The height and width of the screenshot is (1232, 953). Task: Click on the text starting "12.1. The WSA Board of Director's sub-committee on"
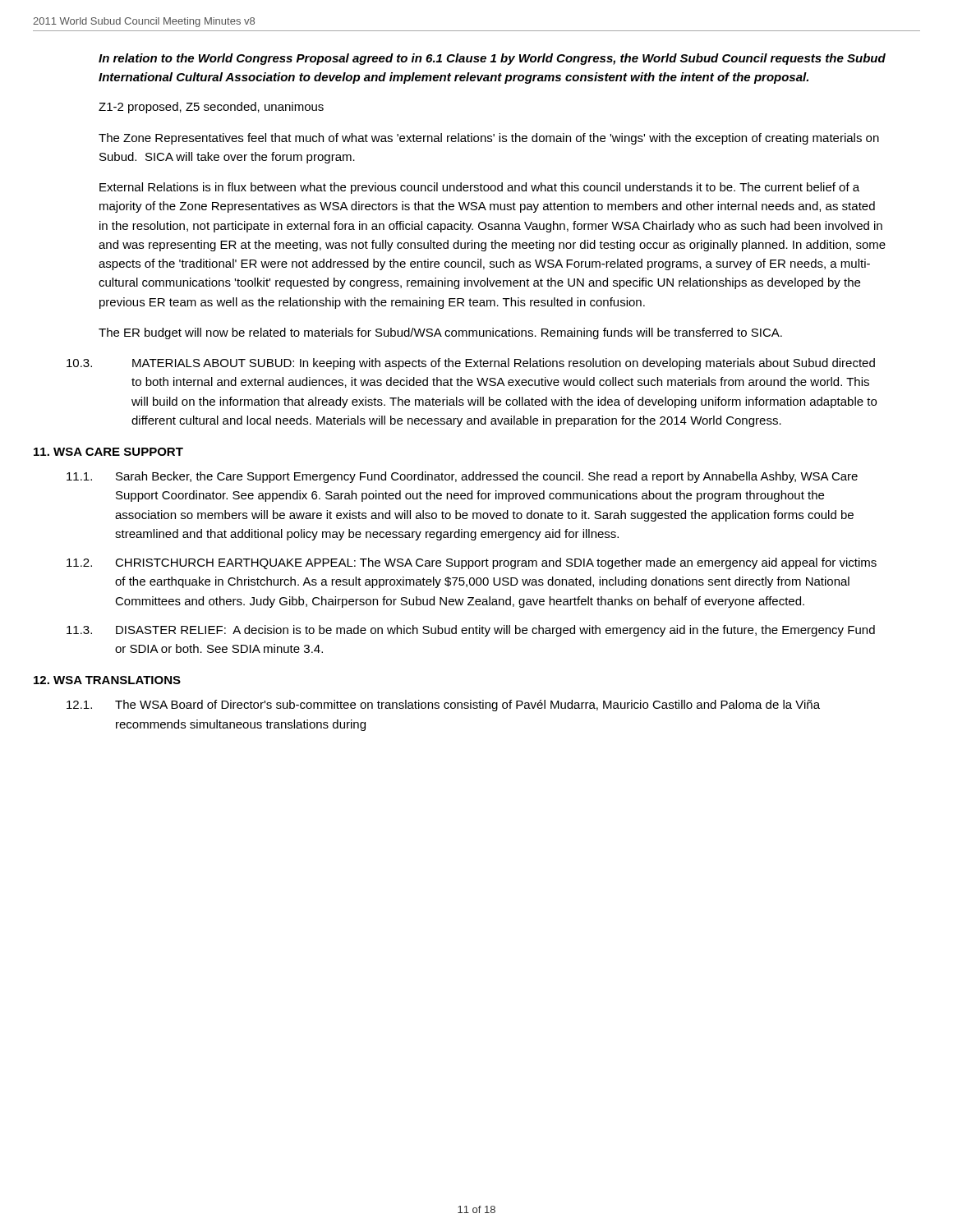pyautogui.click(x=476, y=714)
